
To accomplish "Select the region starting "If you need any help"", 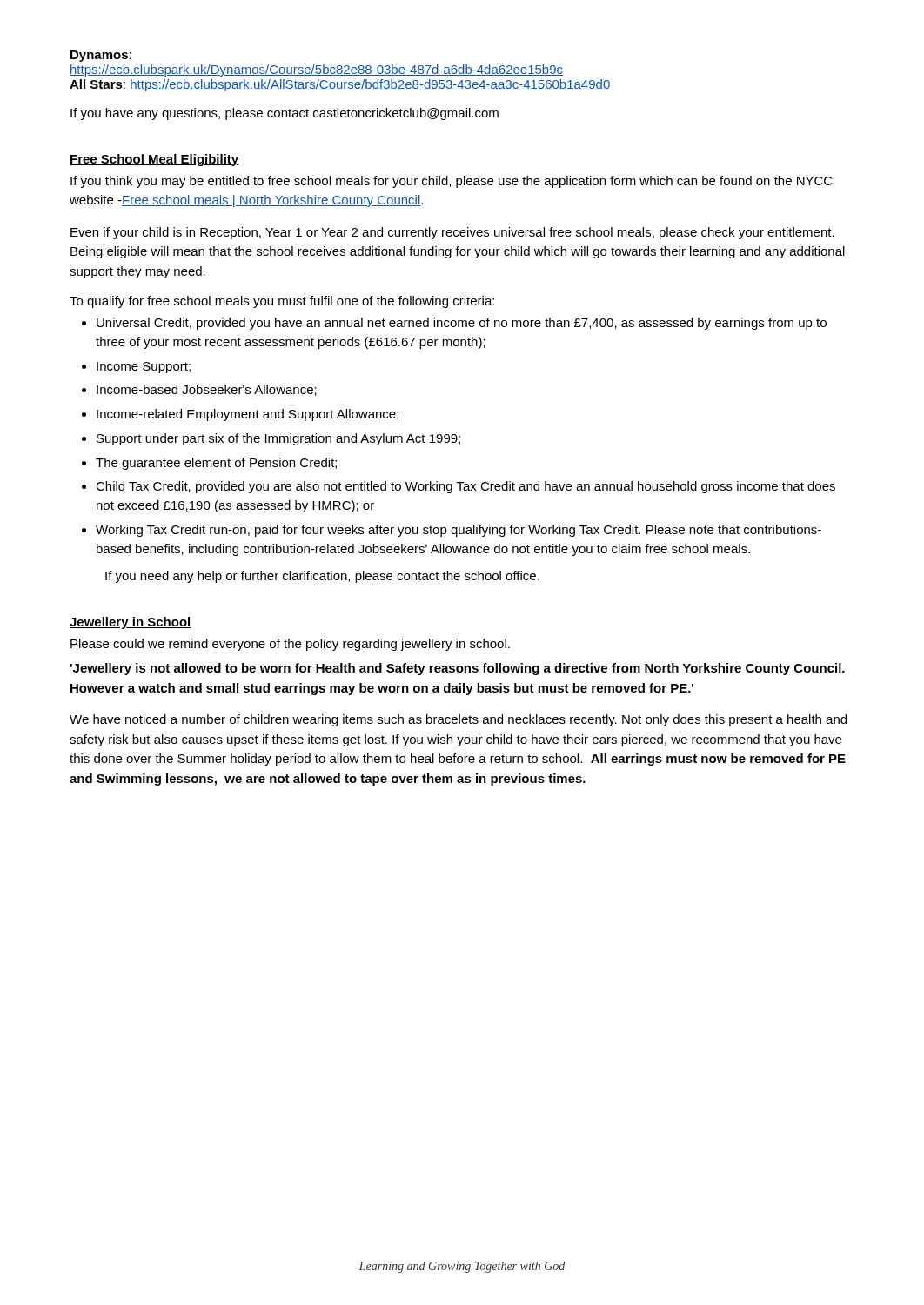I will pyautogui.click(x=322, y=576).
